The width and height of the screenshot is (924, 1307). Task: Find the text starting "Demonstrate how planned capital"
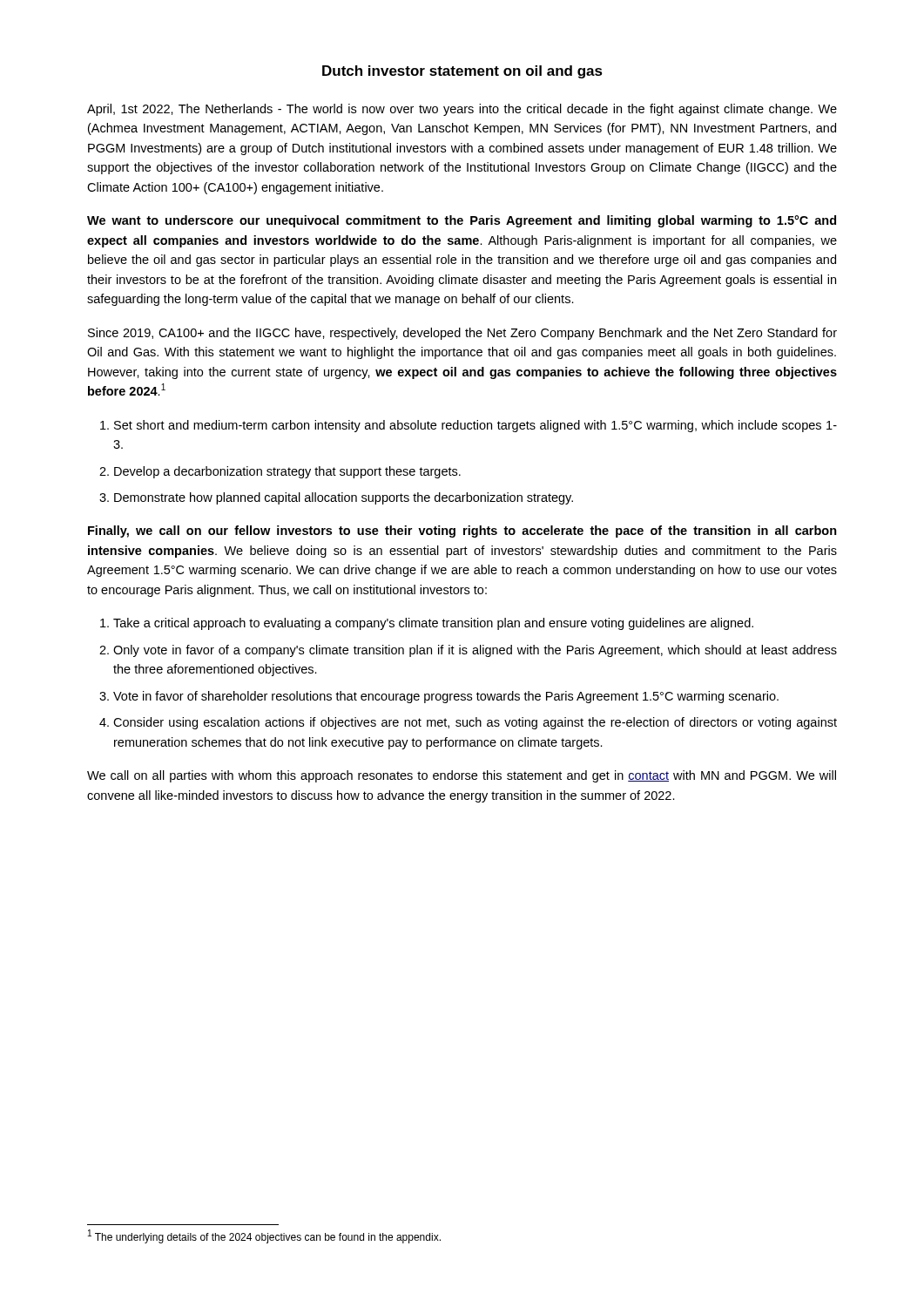(475, 498)
